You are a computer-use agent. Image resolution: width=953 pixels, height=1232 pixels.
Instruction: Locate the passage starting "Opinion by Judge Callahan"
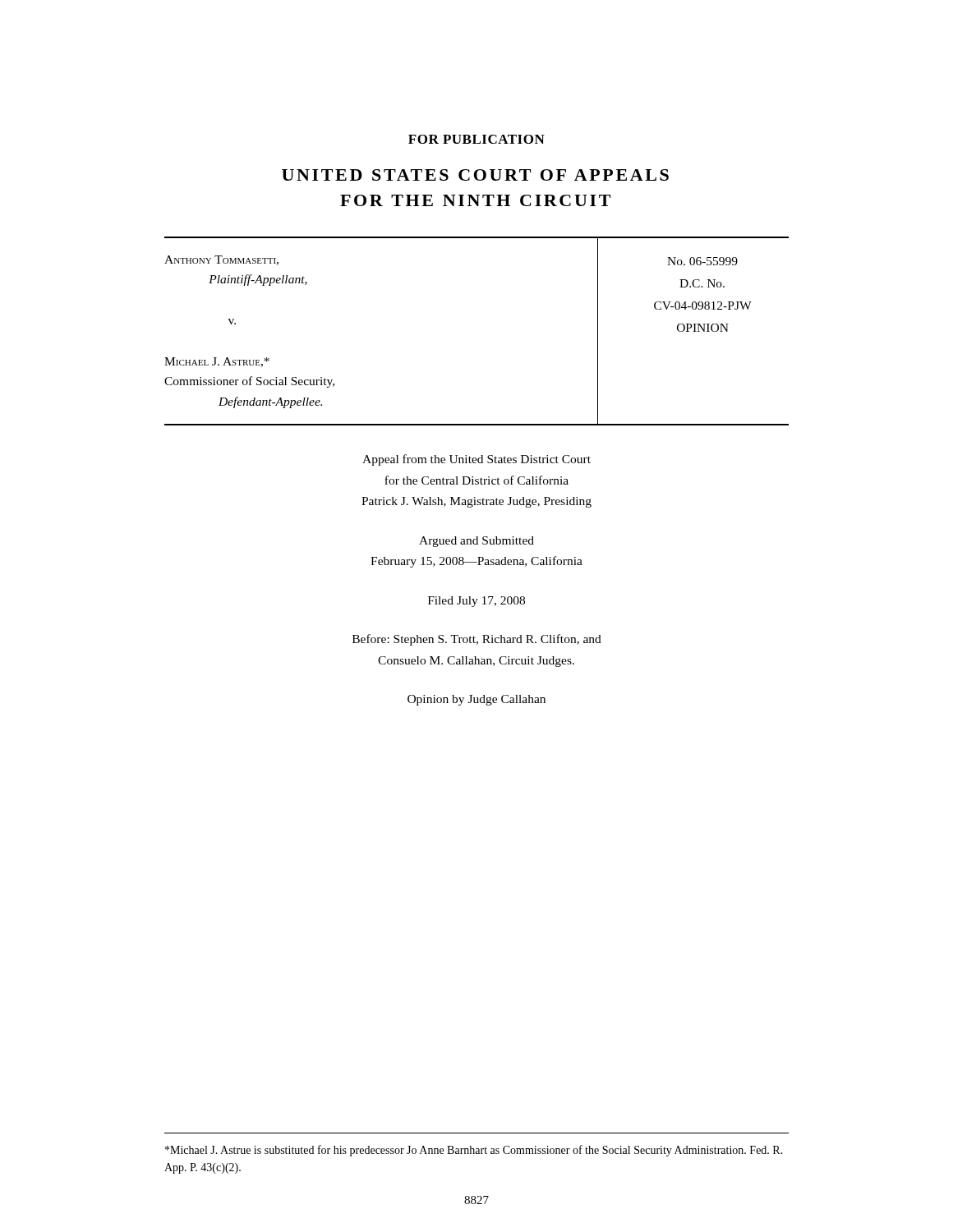476,699
